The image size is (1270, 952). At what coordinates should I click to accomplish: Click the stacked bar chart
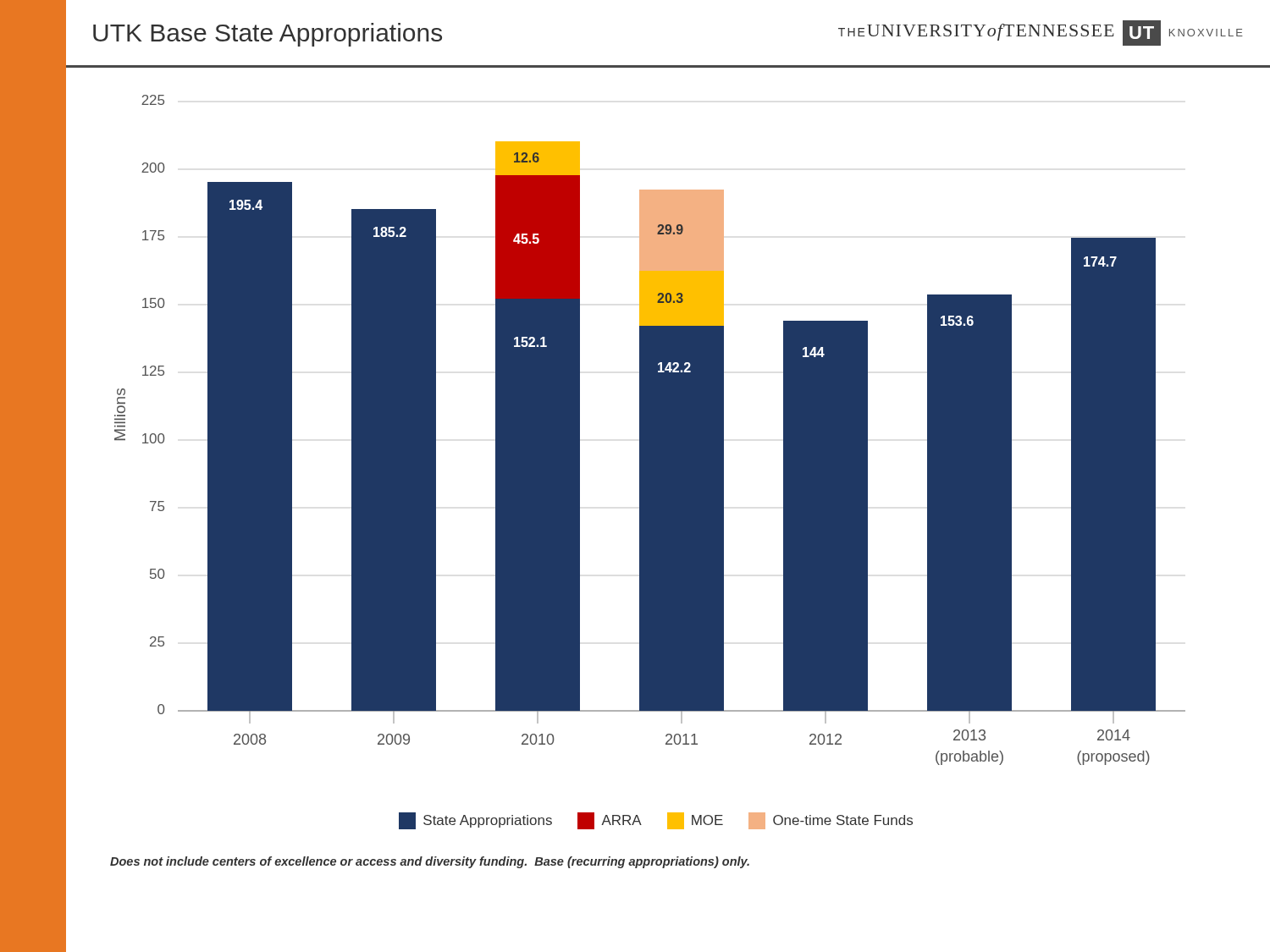[656, 448]
